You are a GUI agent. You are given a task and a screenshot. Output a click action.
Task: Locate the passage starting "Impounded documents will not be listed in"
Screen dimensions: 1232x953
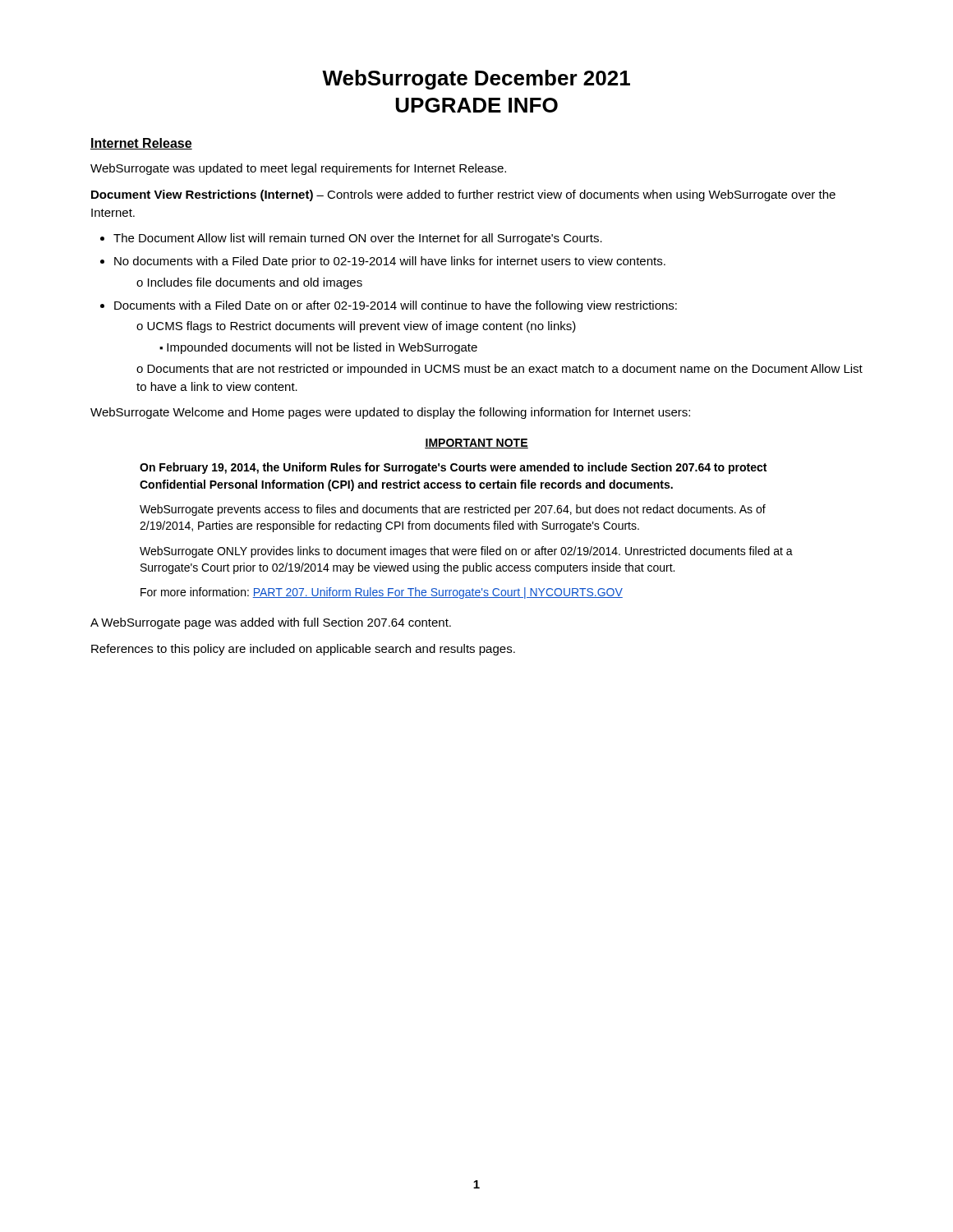click(x=322, y=347)
